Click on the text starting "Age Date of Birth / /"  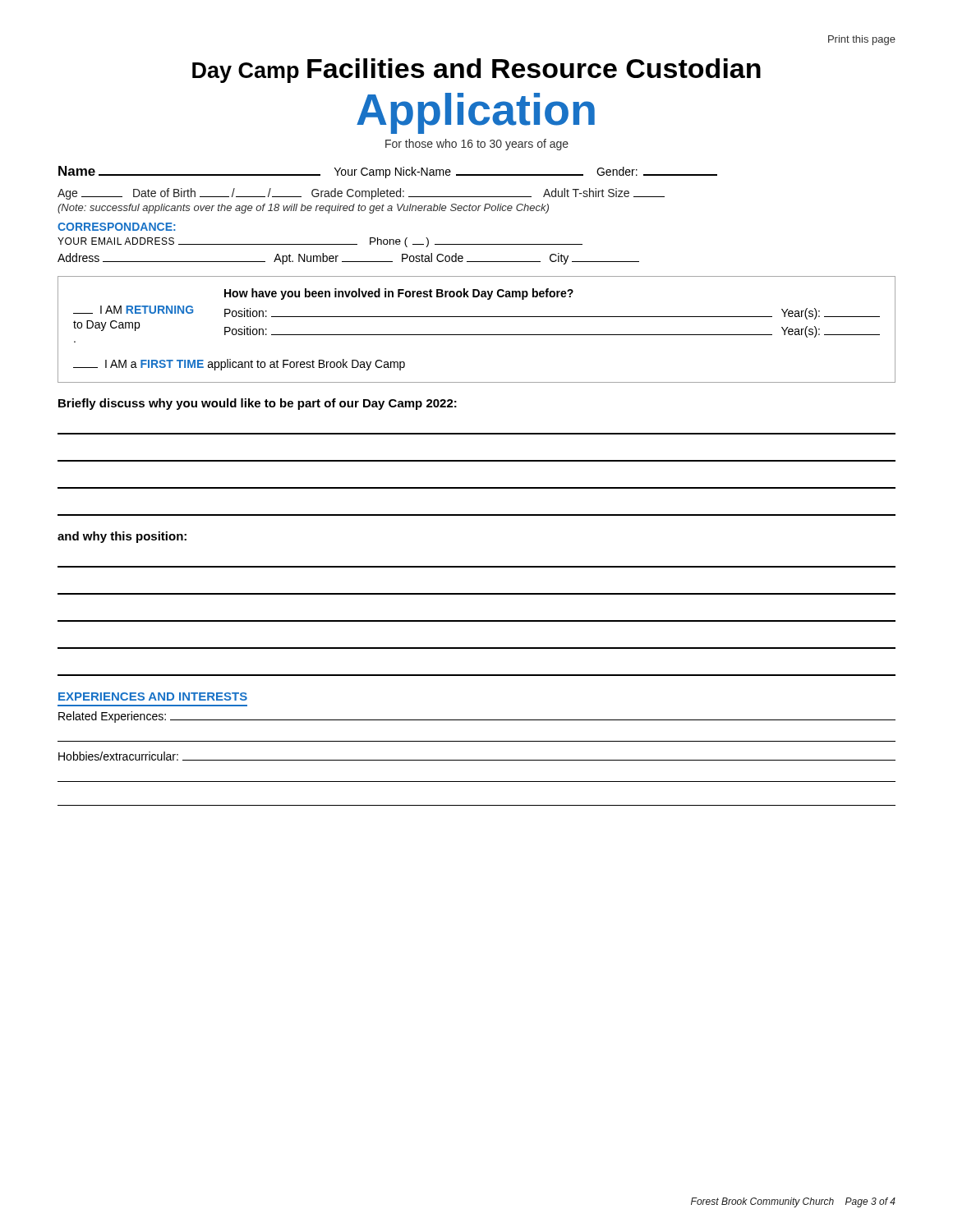point(361,193)
